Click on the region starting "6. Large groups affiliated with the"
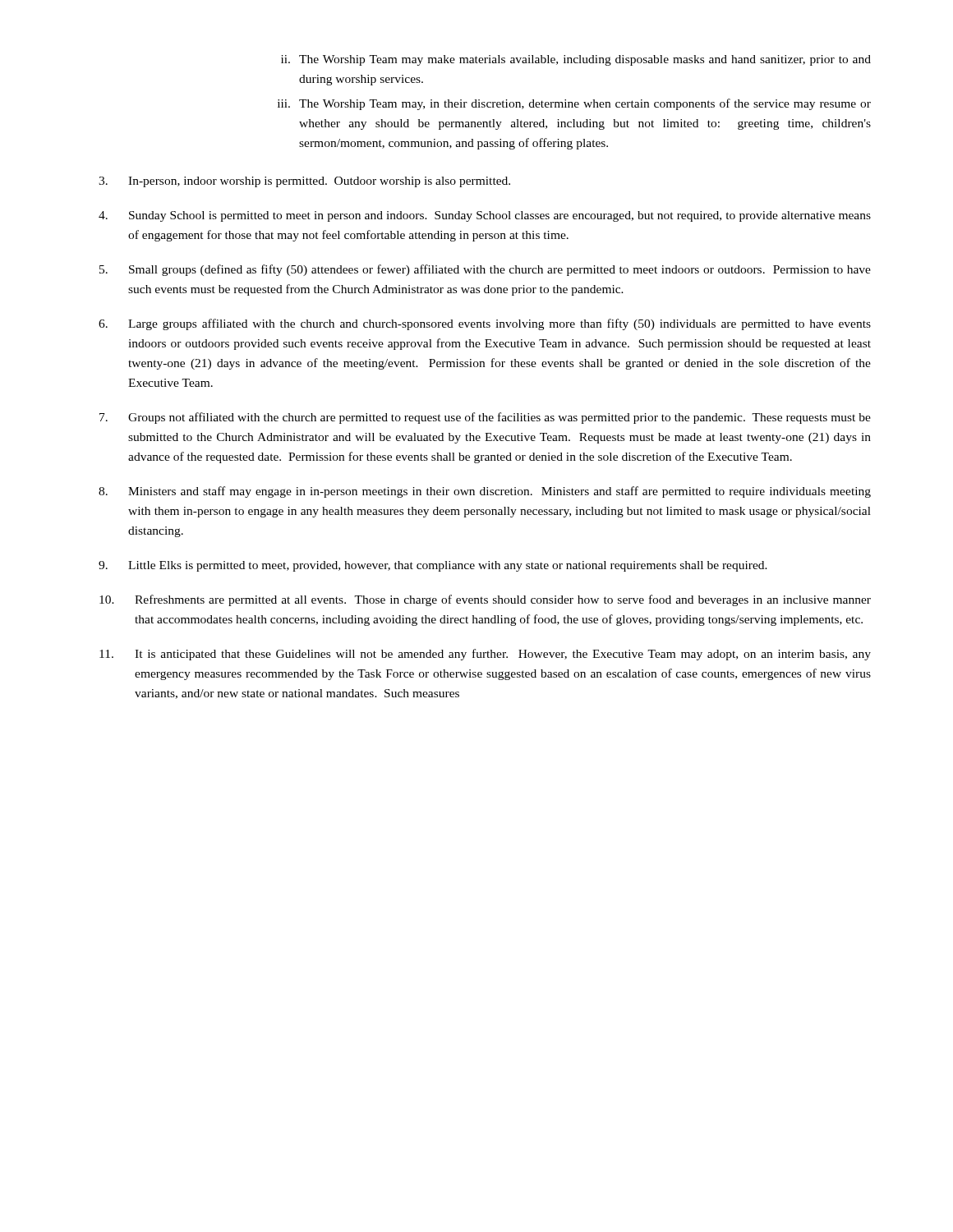 click(x=485, y=353)
